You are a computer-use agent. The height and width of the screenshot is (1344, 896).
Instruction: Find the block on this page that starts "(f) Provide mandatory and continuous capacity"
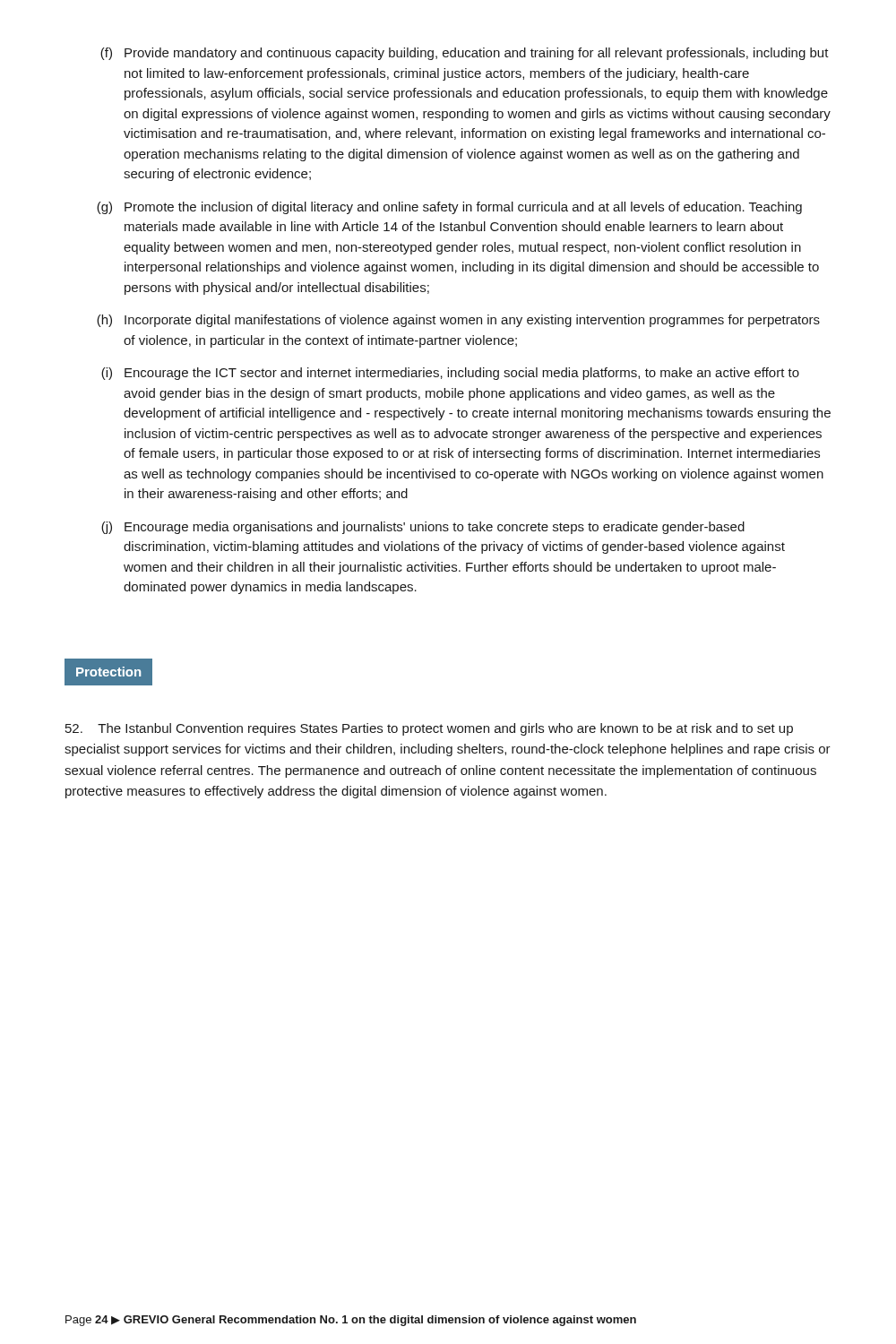tap(448, 114)
